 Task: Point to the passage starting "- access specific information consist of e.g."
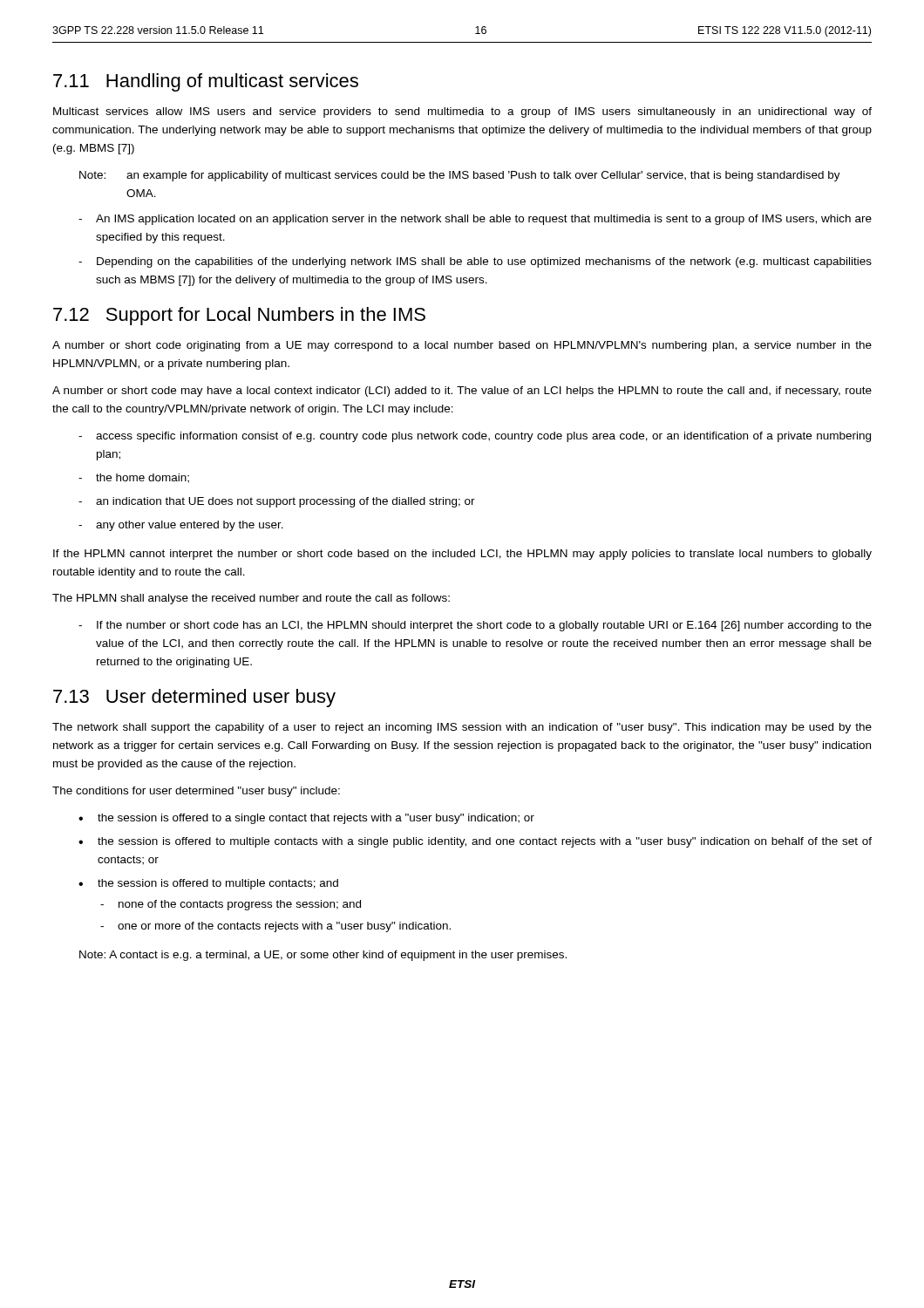[x=475, y=446]
